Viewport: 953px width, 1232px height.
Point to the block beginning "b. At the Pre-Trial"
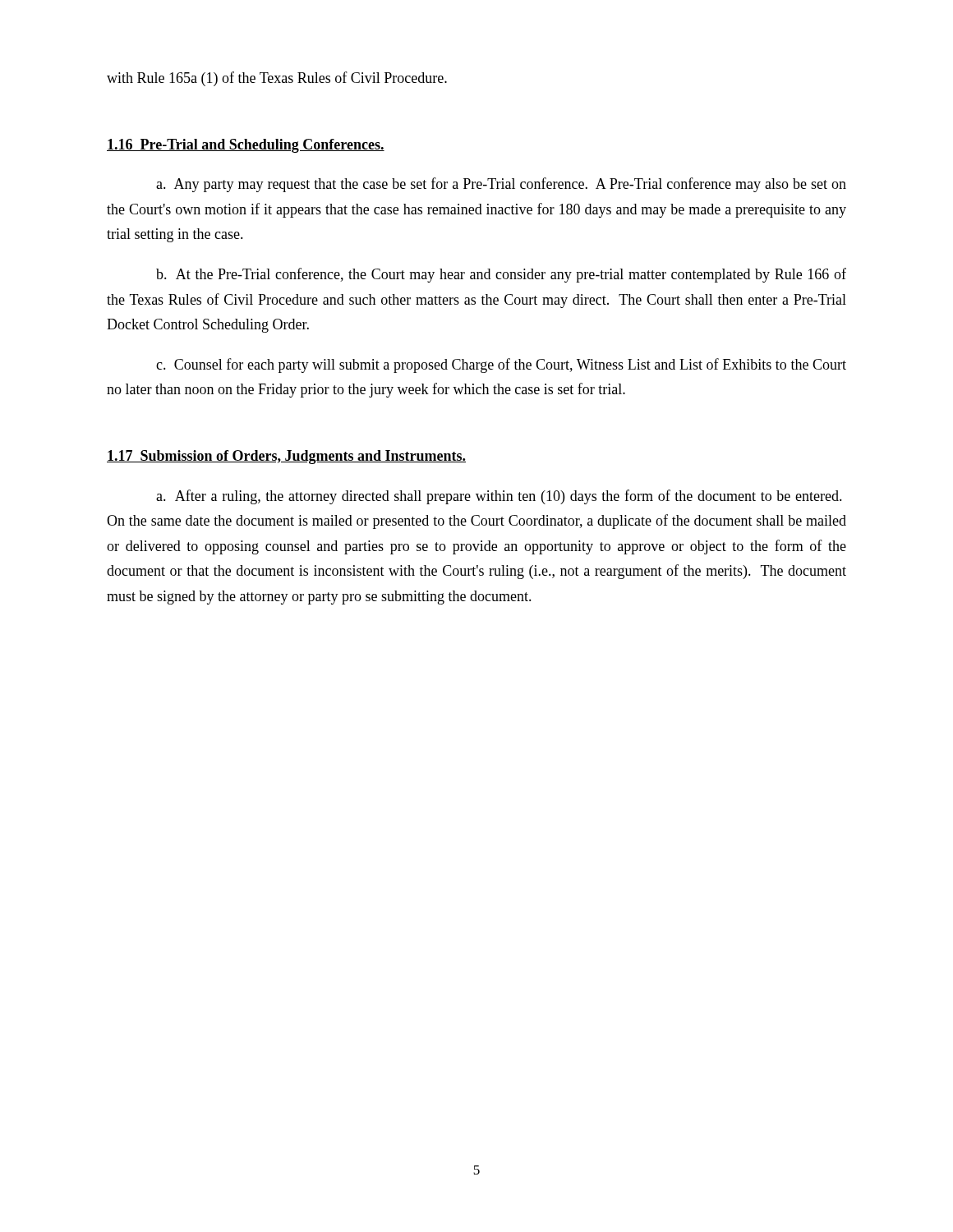(x=476, y=300)
